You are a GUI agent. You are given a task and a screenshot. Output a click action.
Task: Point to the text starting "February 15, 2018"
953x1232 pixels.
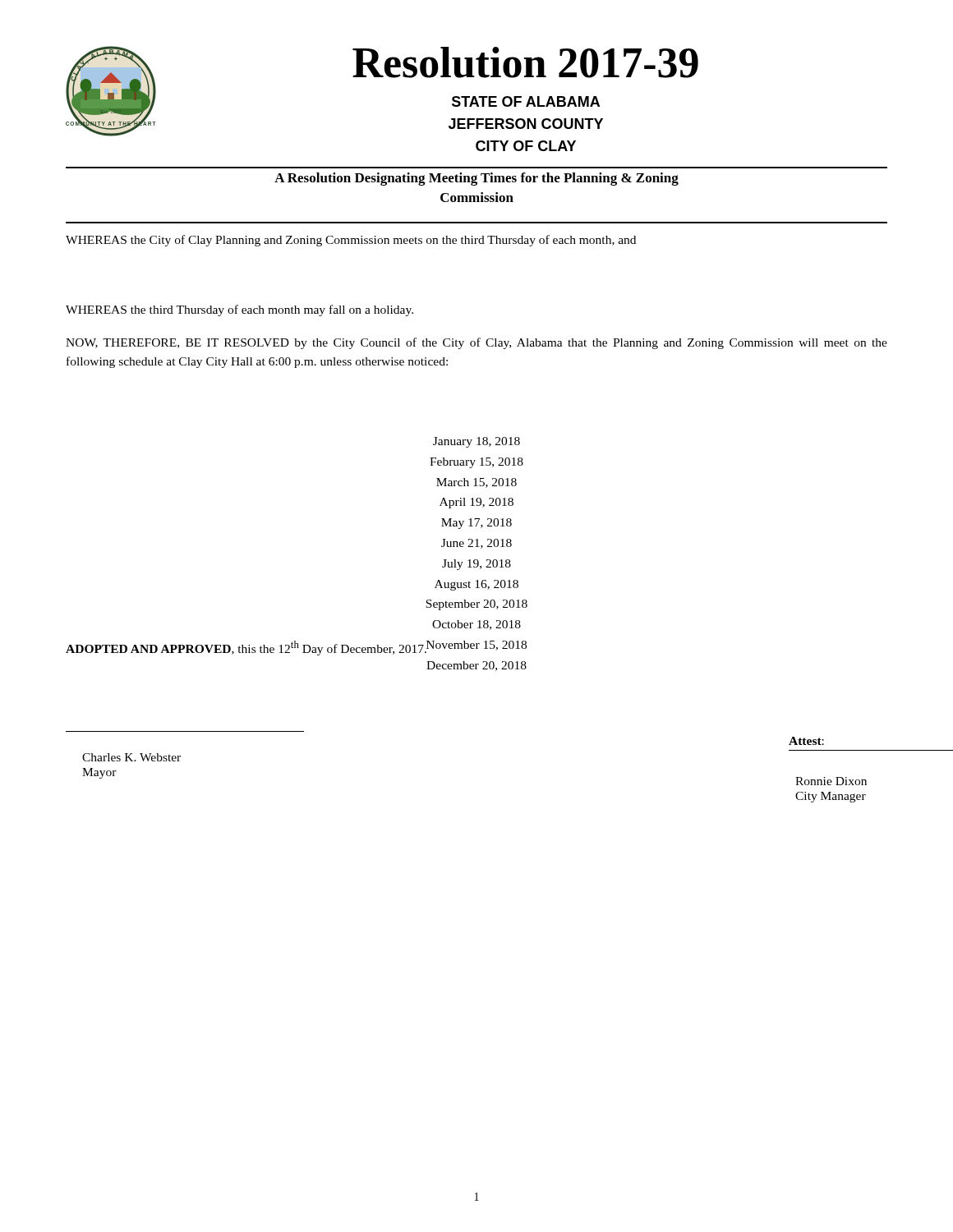476,461
